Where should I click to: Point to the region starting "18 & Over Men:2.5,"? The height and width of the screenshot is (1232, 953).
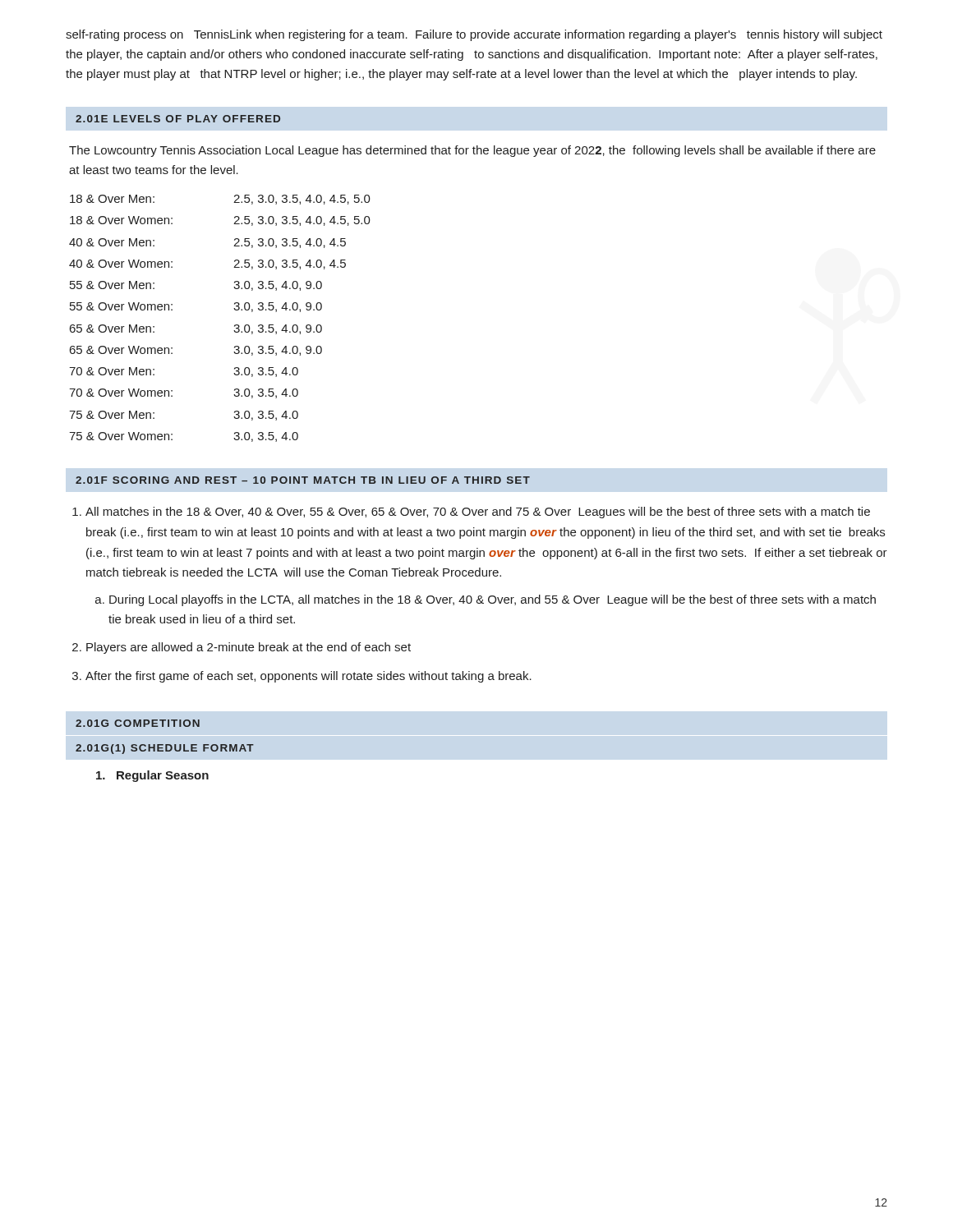[x=110, y=199]
